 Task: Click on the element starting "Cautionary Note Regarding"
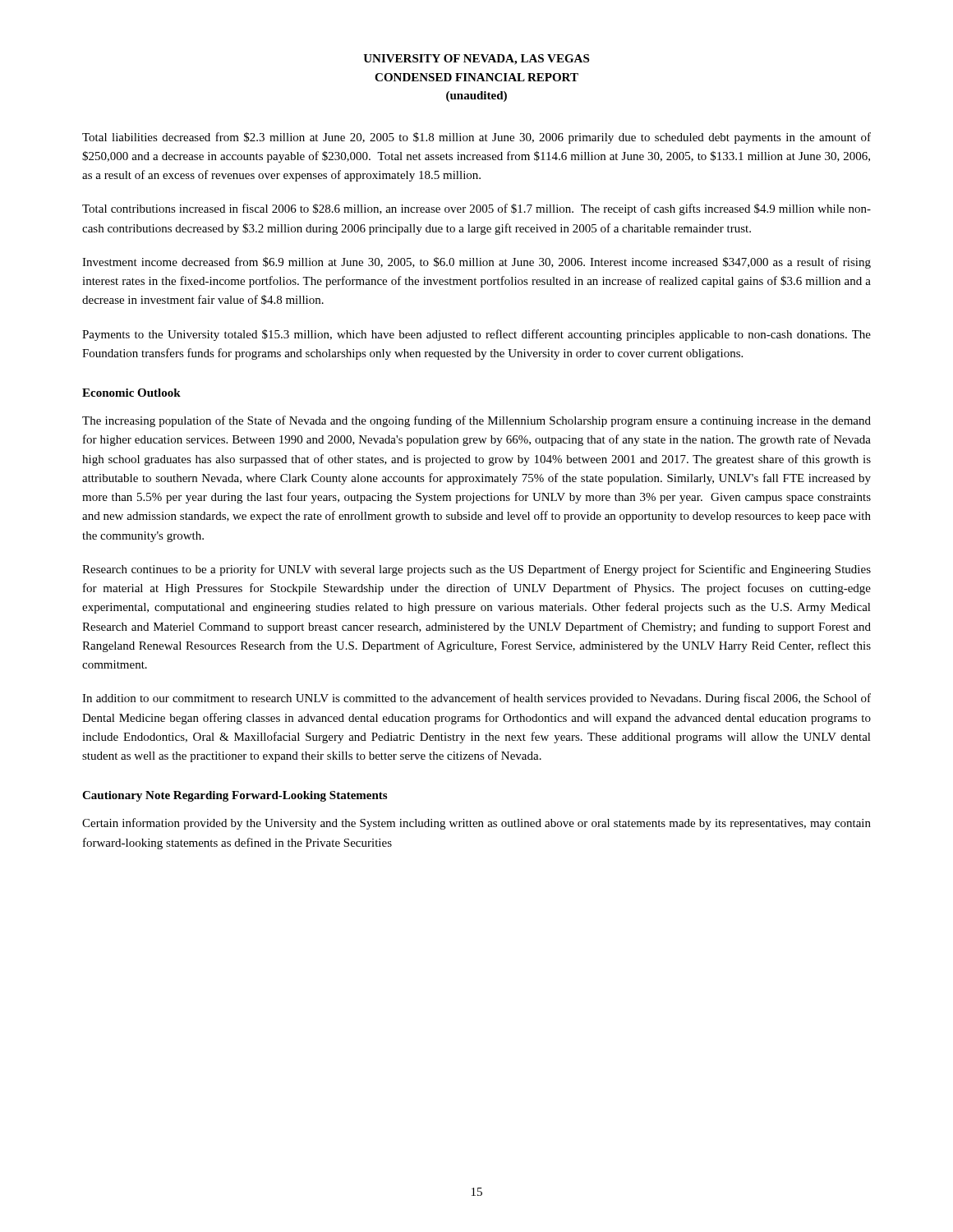pyautogui.click(x=235, y=795)
